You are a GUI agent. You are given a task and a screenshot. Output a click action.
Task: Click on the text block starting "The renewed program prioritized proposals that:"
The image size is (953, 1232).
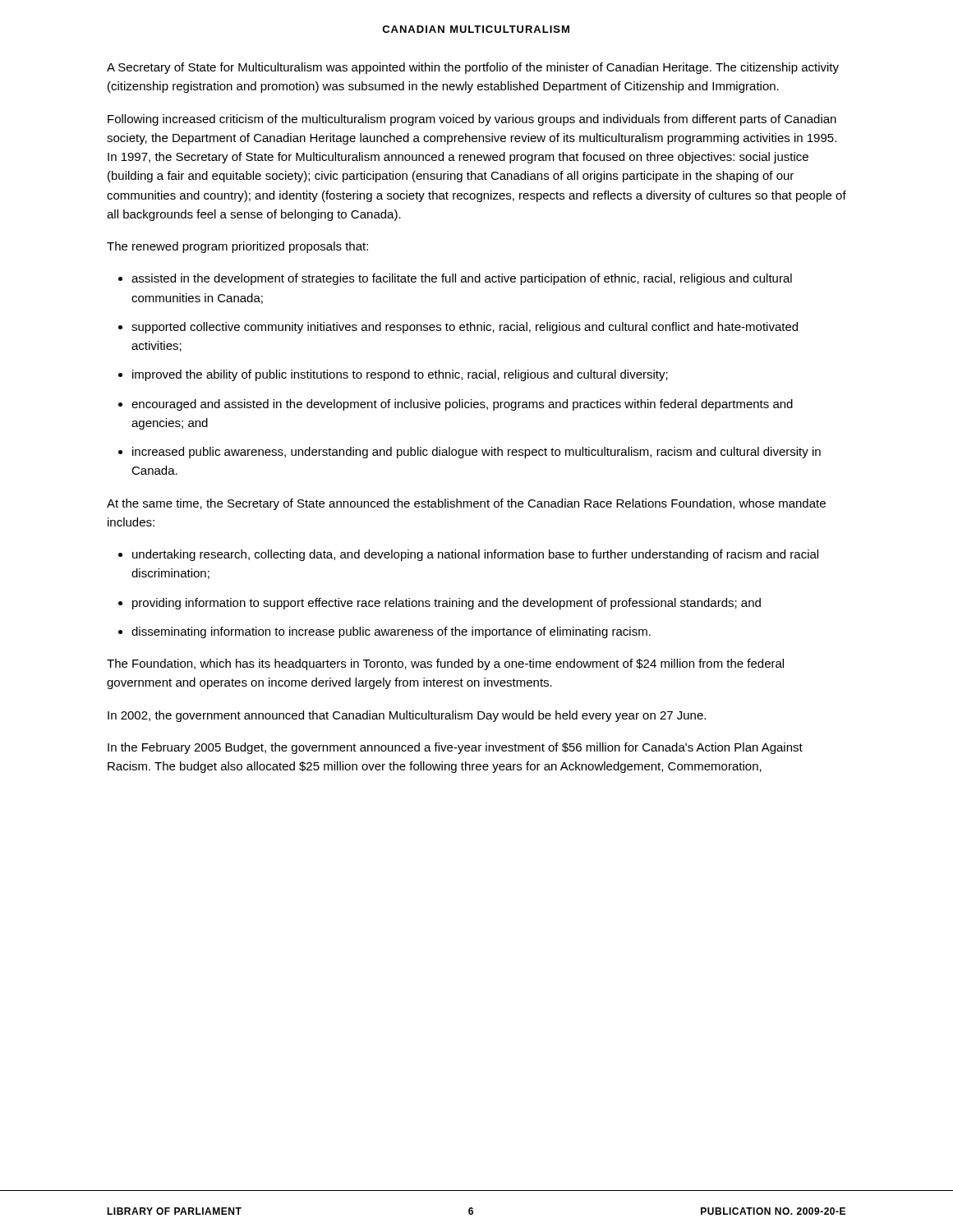tap(238, 246)
